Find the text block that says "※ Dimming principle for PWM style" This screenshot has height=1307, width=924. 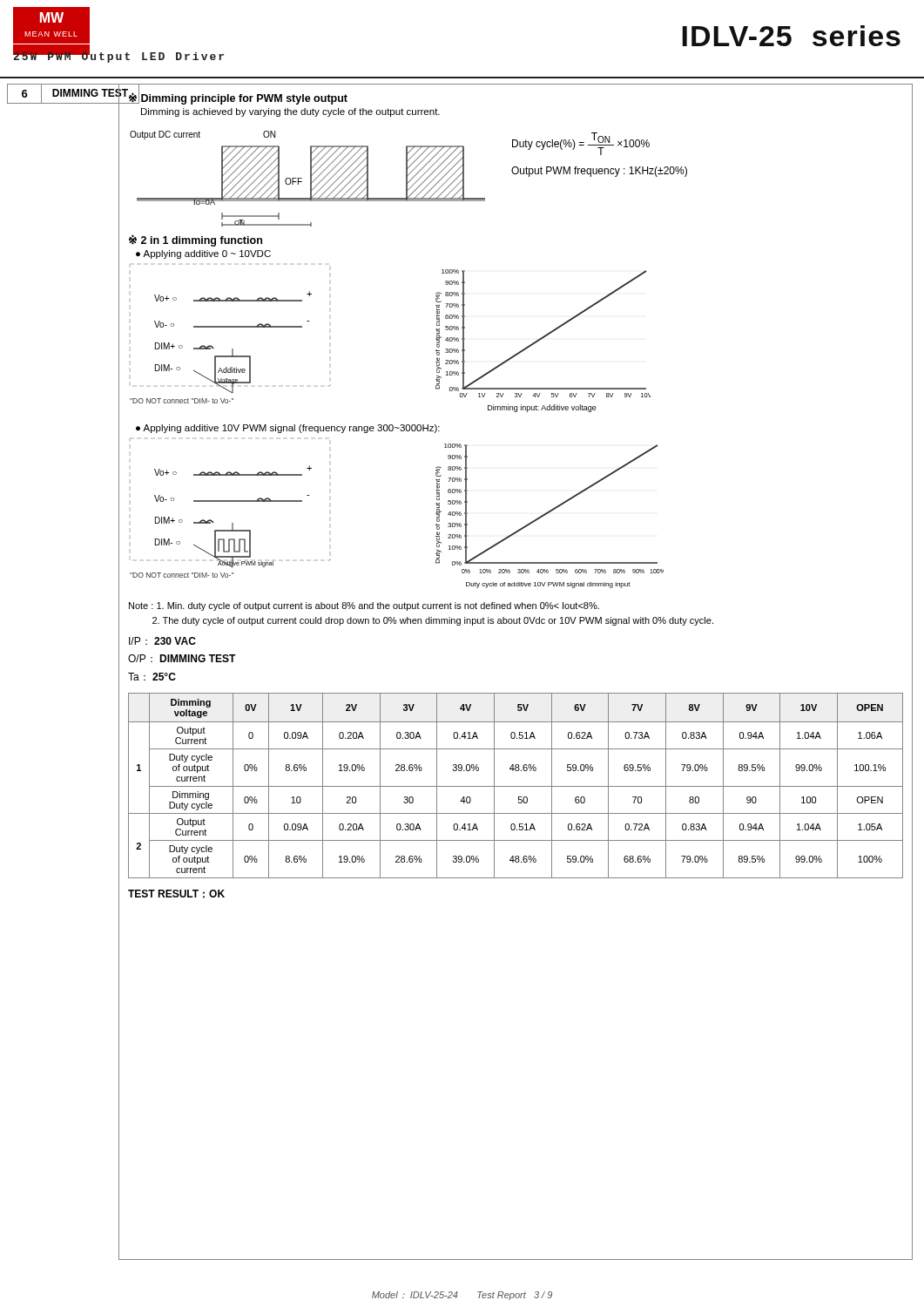point(238,98)
